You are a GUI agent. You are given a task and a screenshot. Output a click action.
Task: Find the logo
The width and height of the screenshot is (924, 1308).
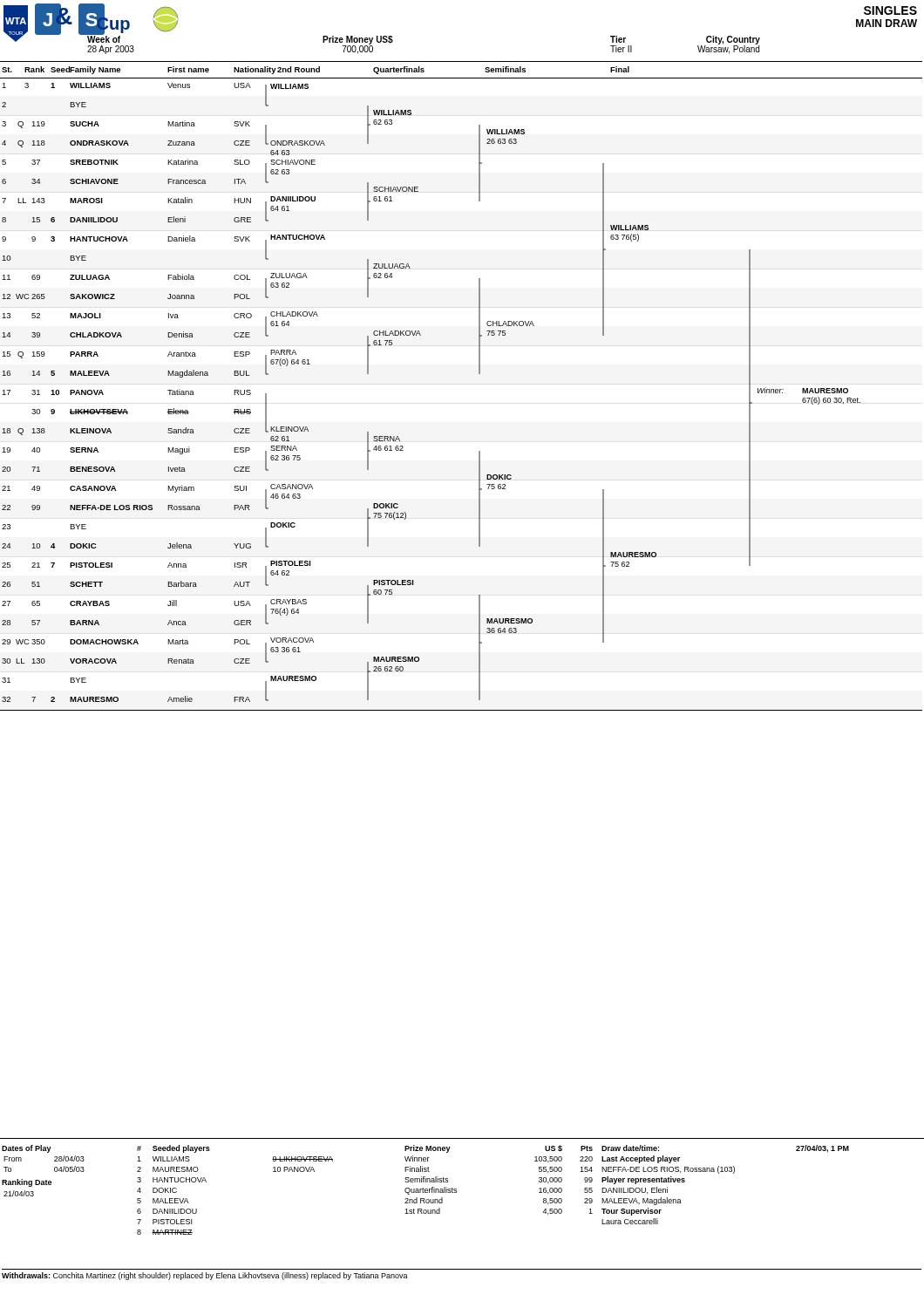point(106,31)
